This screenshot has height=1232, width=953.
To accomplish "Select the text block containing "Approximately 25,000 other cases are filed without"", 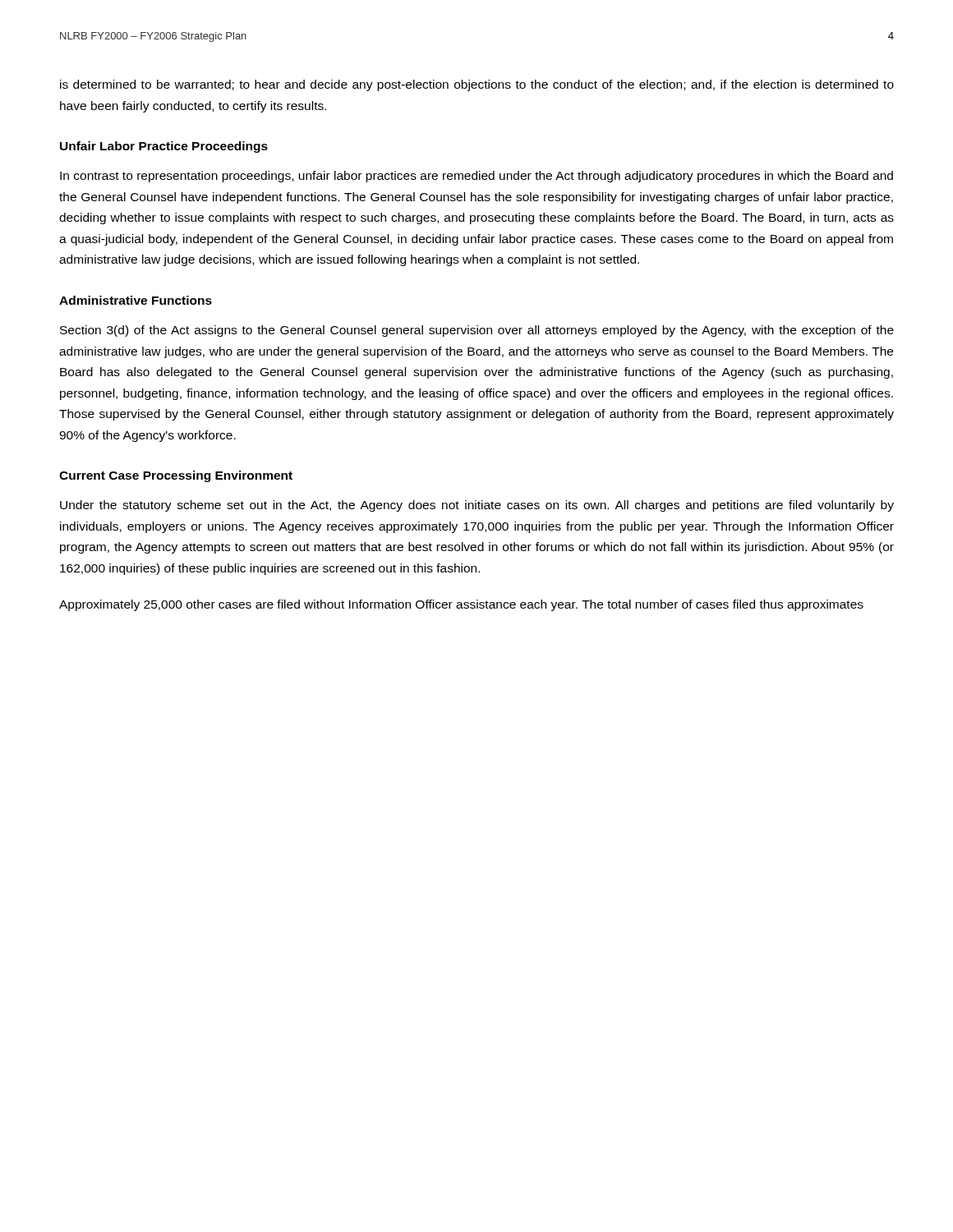I will point(461,604).
